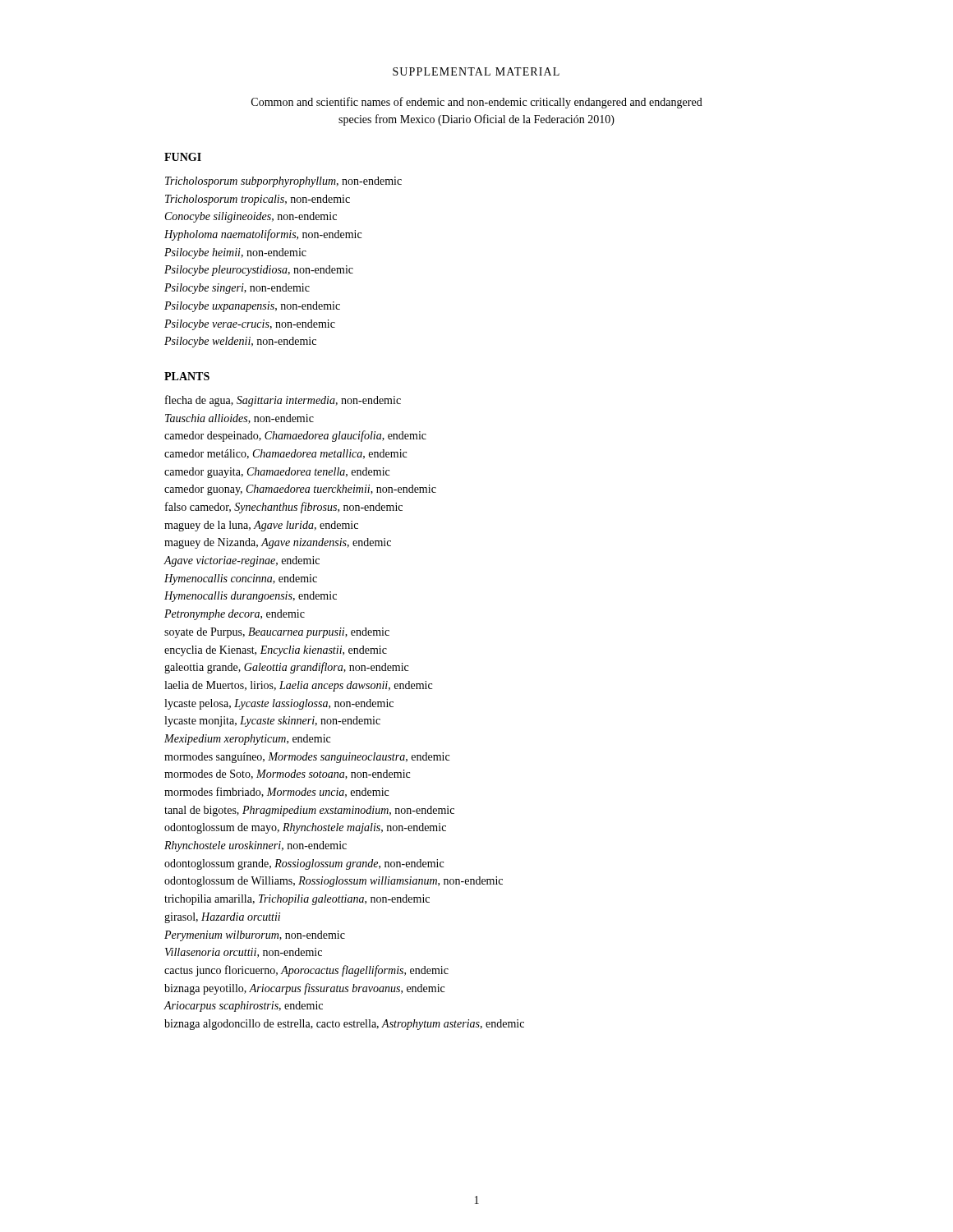This screenshot has width=953, height=1232.
Task: Find the list item that says "camedor guayita, Chamaedorea tenella,"
Action: (277, 472)
